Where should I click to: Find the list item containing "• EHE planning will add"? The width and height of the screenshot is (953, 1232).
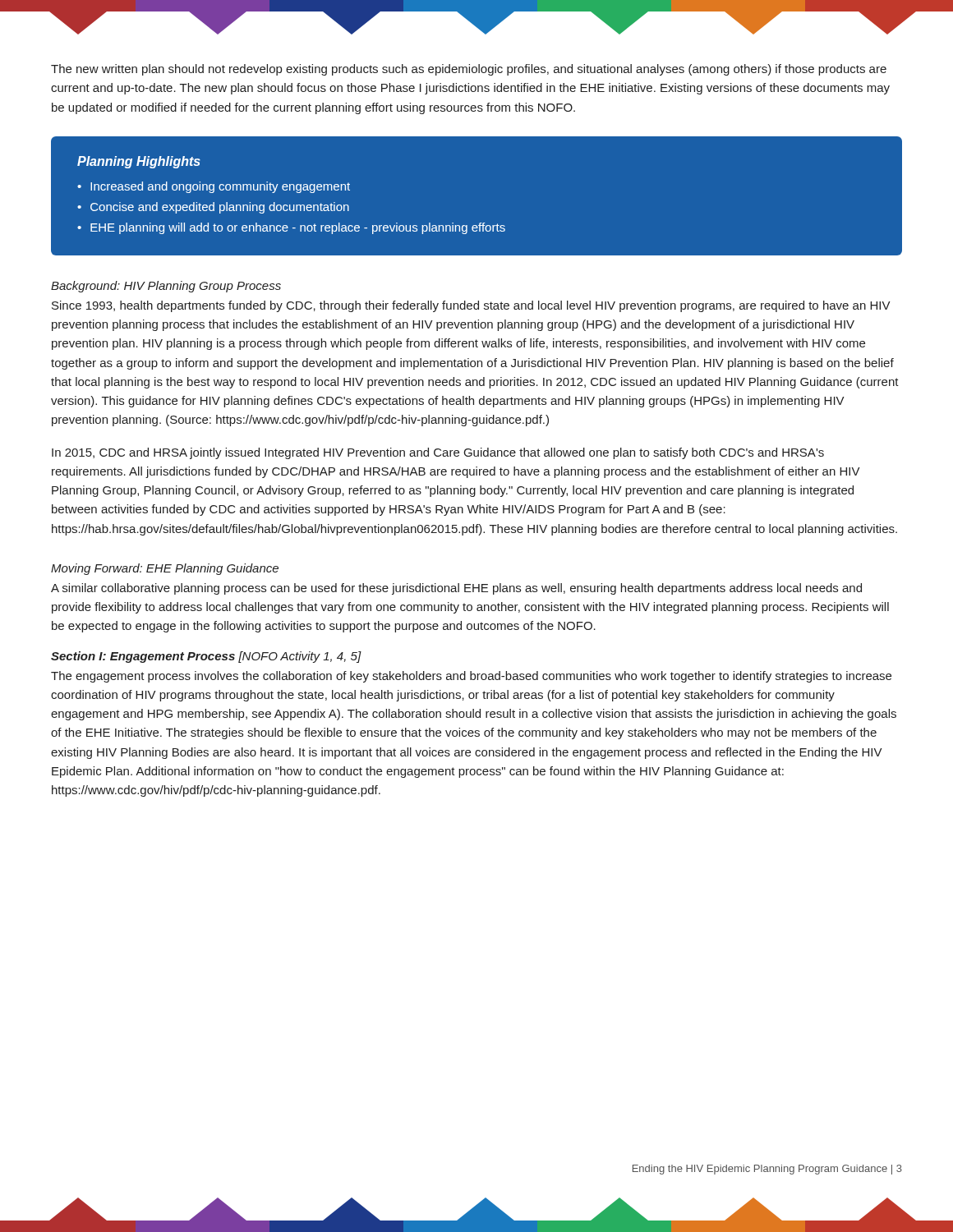tap(291, 227)
